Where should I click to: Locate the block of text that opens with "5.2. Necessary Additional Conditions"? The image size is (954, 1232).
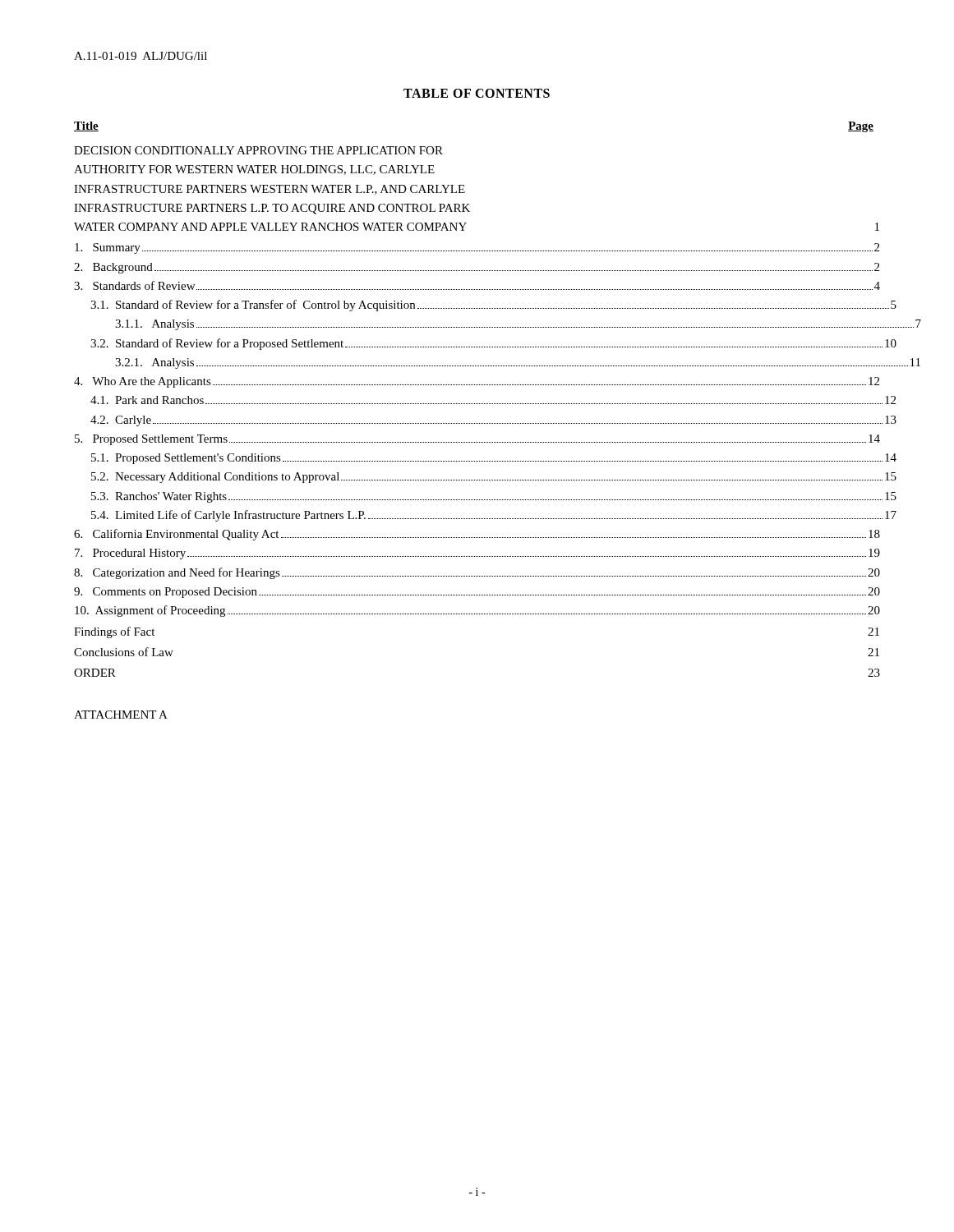(493, 477)
